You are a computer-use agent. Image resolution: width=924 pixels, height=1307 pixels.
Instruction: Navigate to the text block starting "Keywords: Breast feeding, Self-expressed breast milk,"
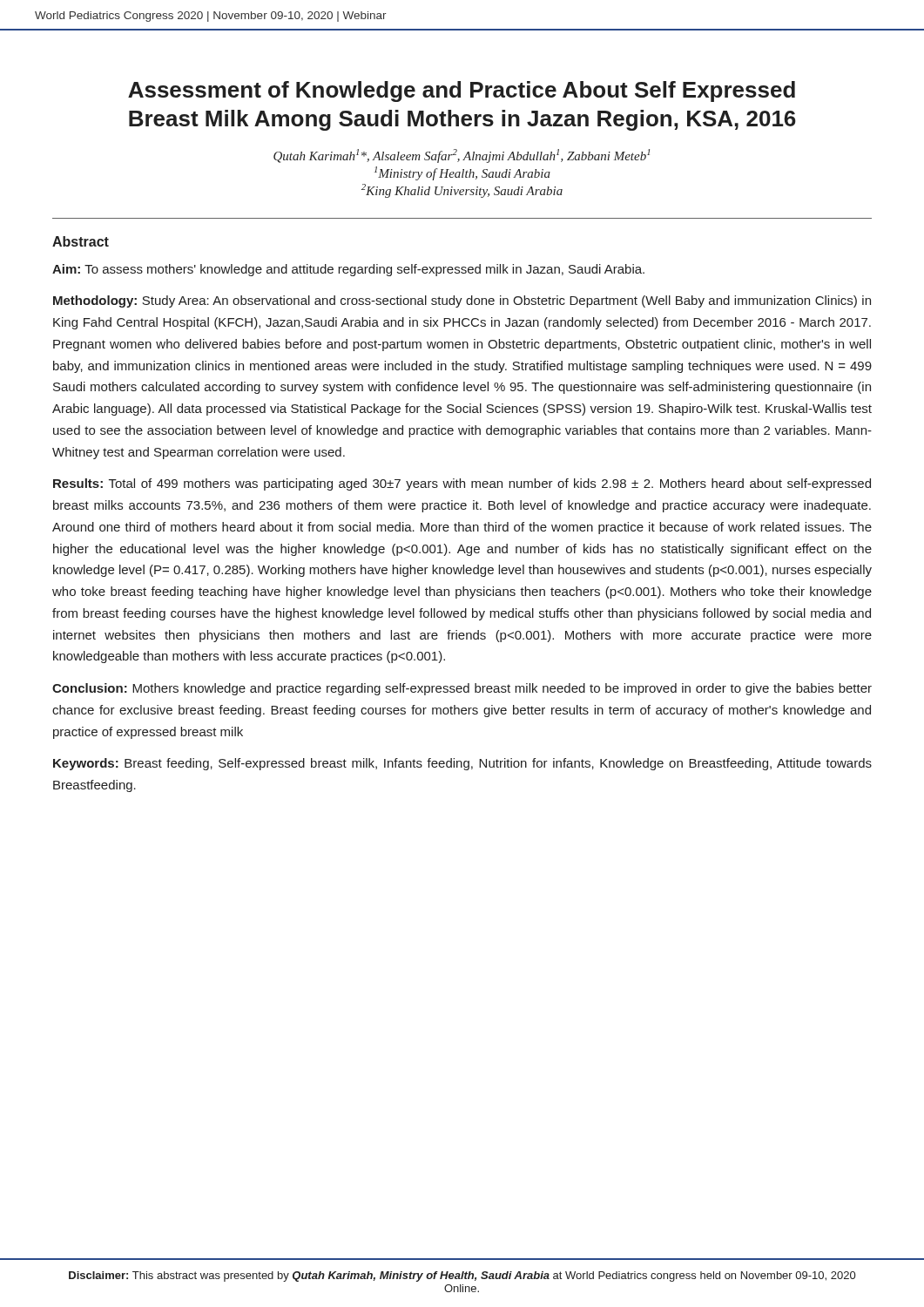coord(462,774)
